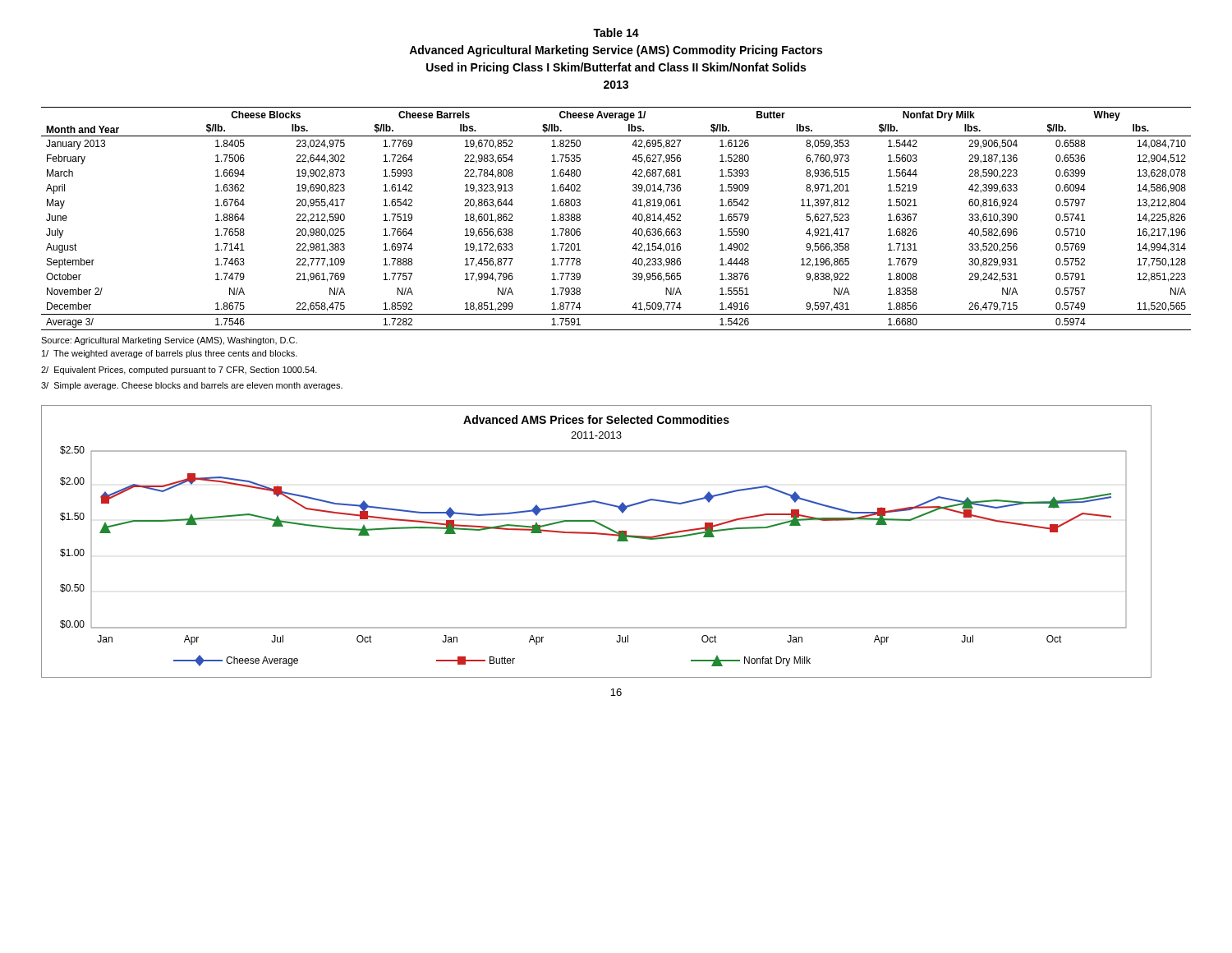Find the text starting "2/ Equivalent Prices,"
1232x953 pixels.
click(x=179, y=369)
